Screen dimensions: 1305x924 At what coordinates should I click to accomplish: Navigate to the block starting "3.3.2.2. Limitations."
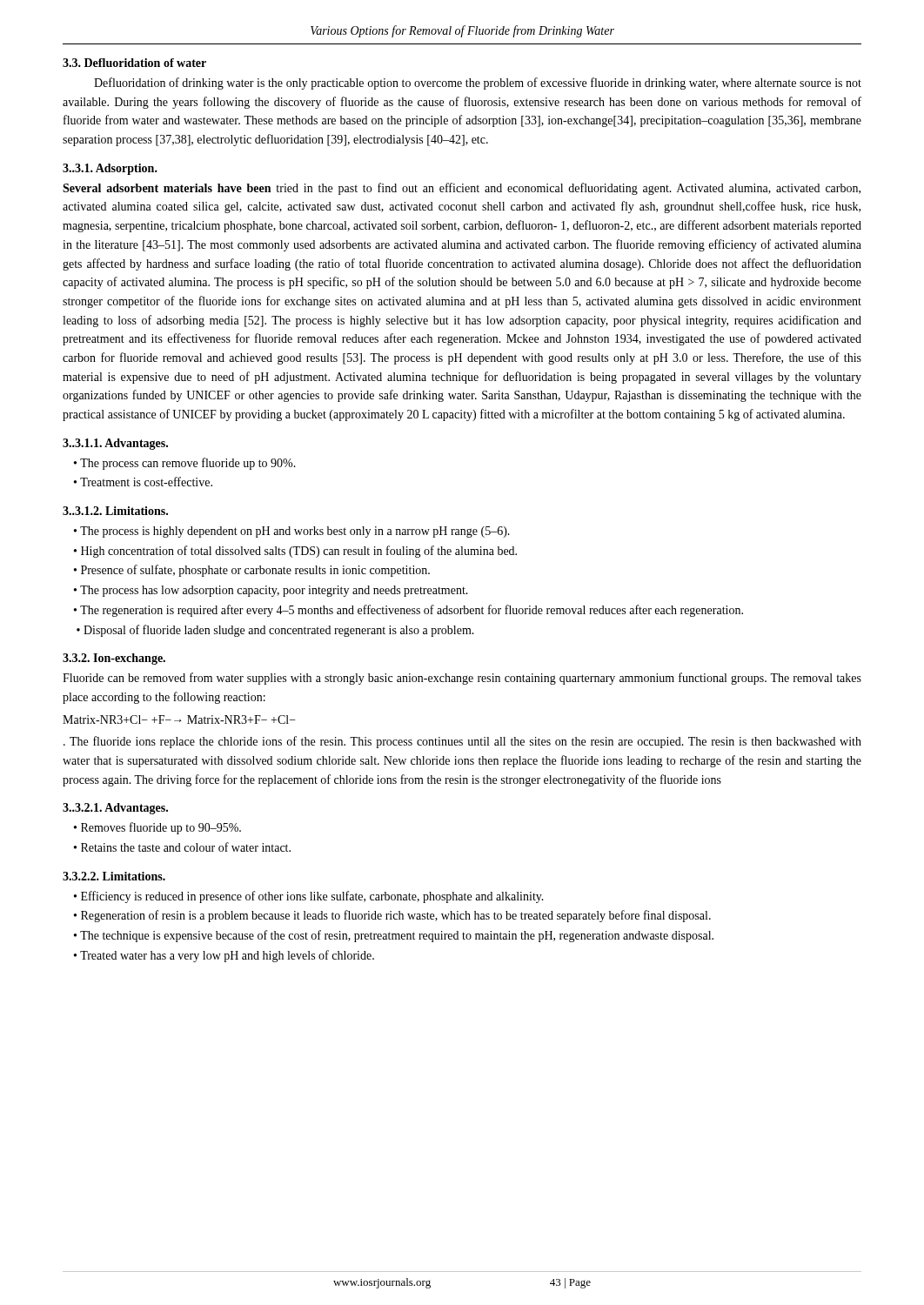[x=114, y=876]
